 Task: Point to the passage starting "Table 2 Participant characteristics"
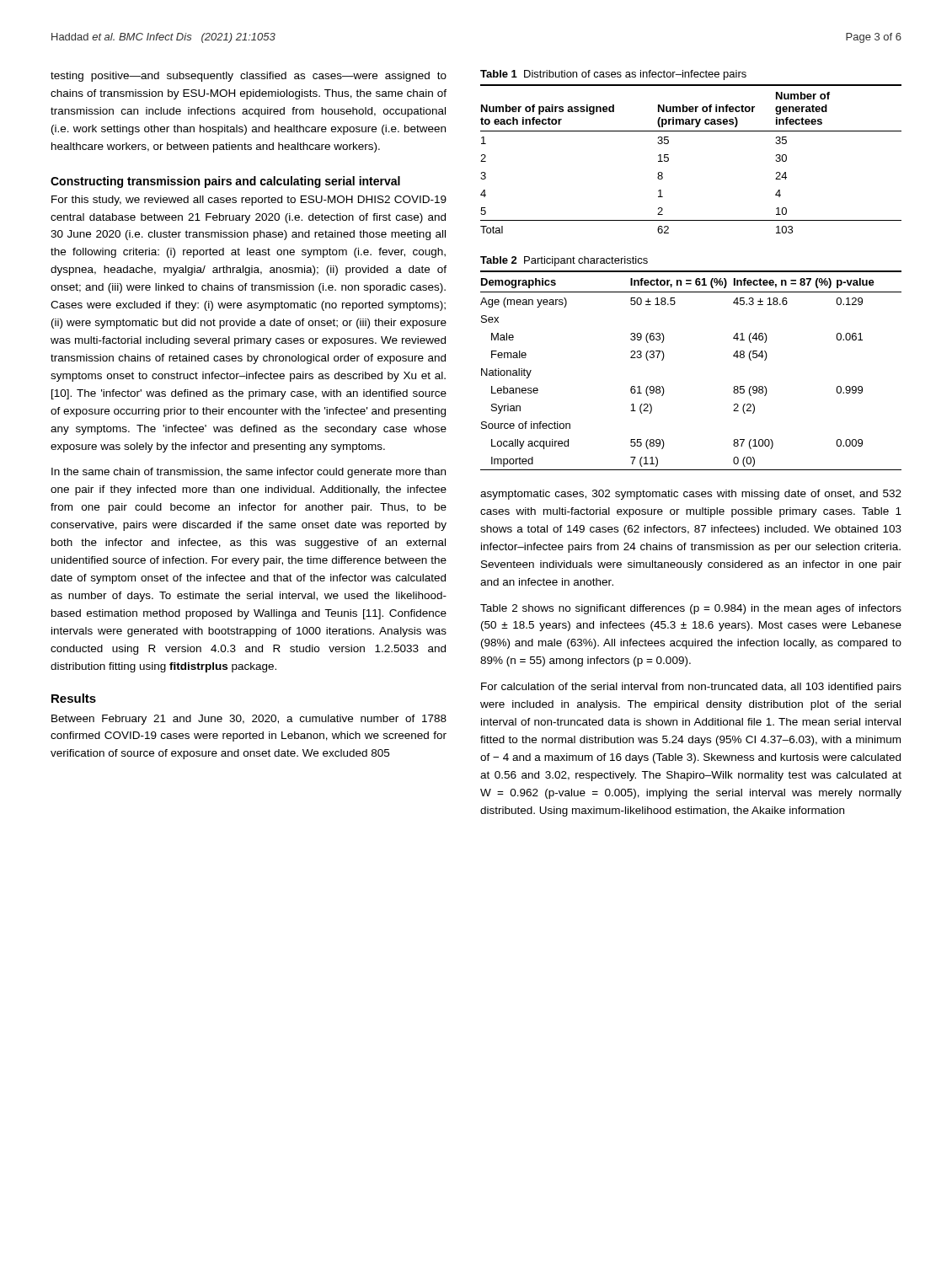(x=564, y=260)
